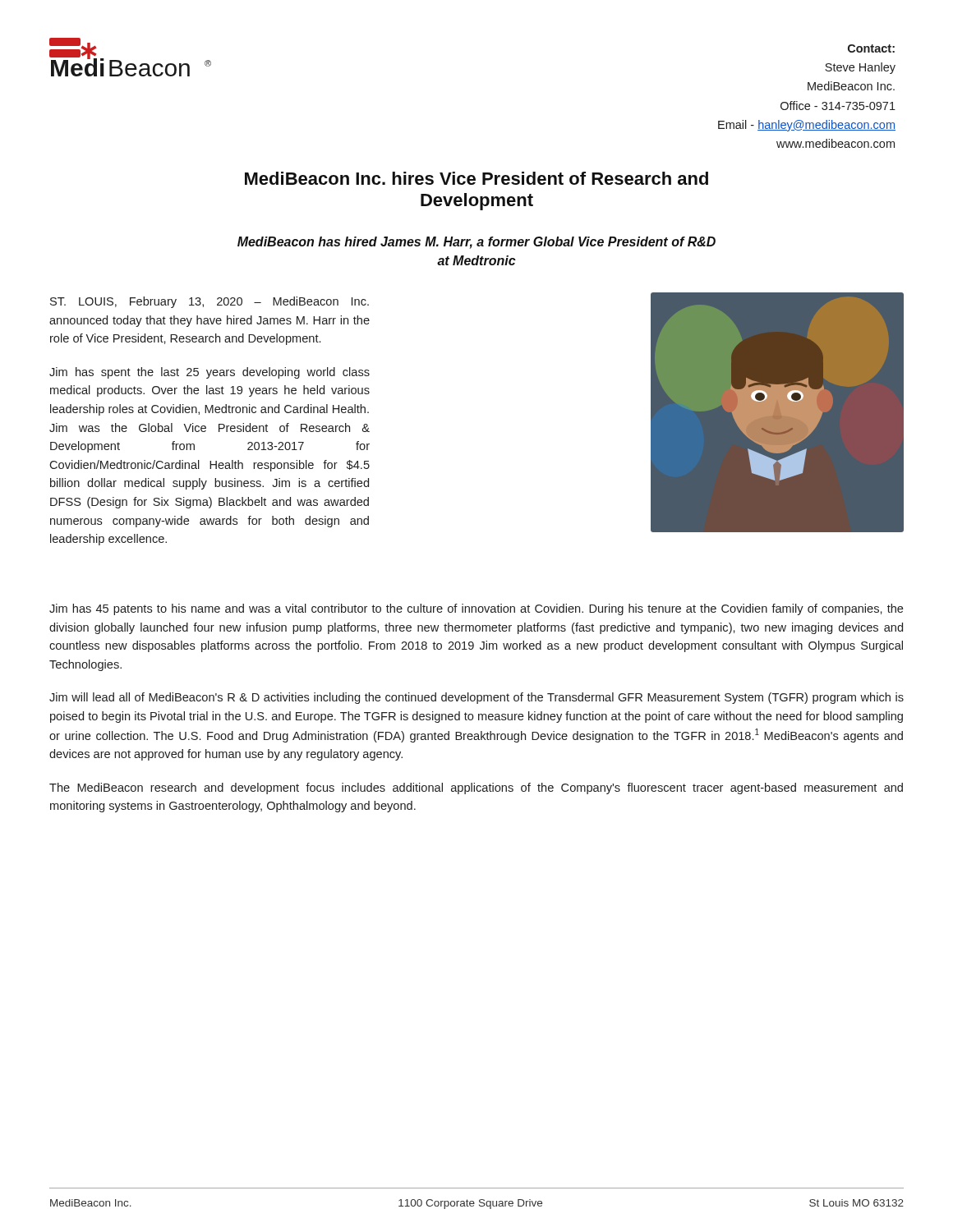Locate the logo
Viewport: 953px width, 1232px height.
point(131,59)
